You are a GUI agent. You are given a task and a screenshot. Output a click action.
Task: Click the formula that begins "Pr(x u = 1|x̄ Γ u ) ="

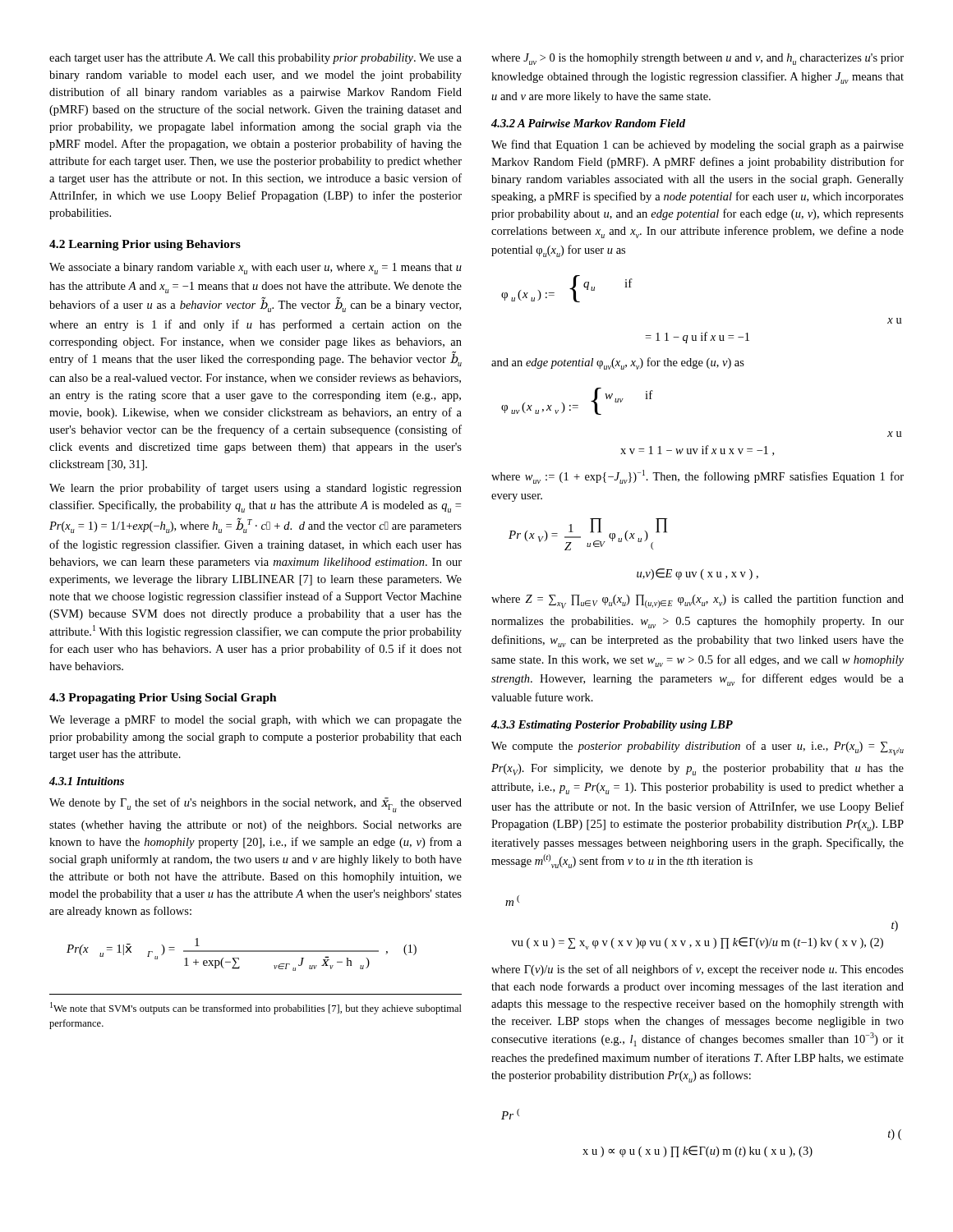pyautogui.click(x=255, y=953)
